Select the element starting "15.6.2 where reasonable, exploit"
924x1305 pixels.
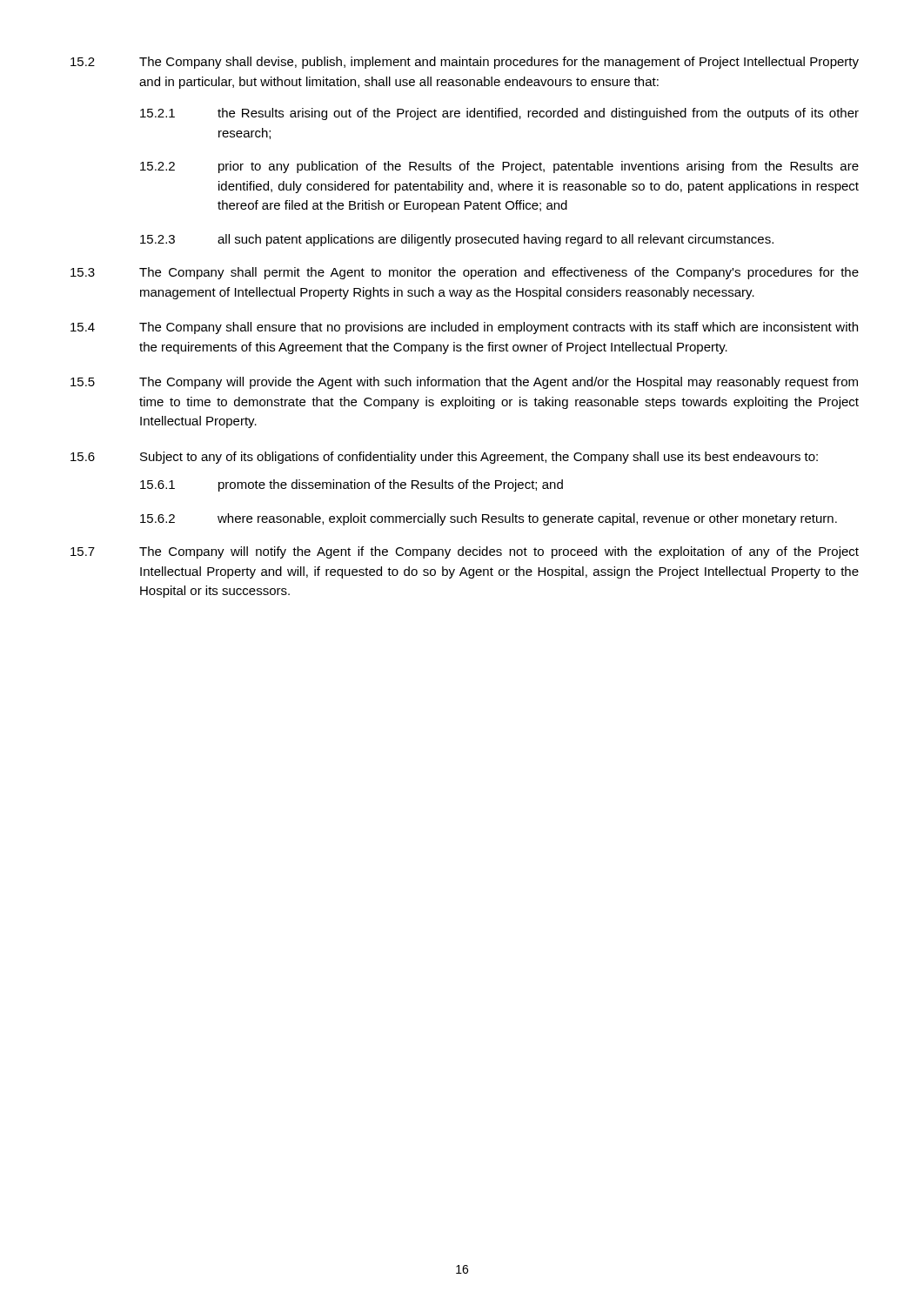(499, 518)
